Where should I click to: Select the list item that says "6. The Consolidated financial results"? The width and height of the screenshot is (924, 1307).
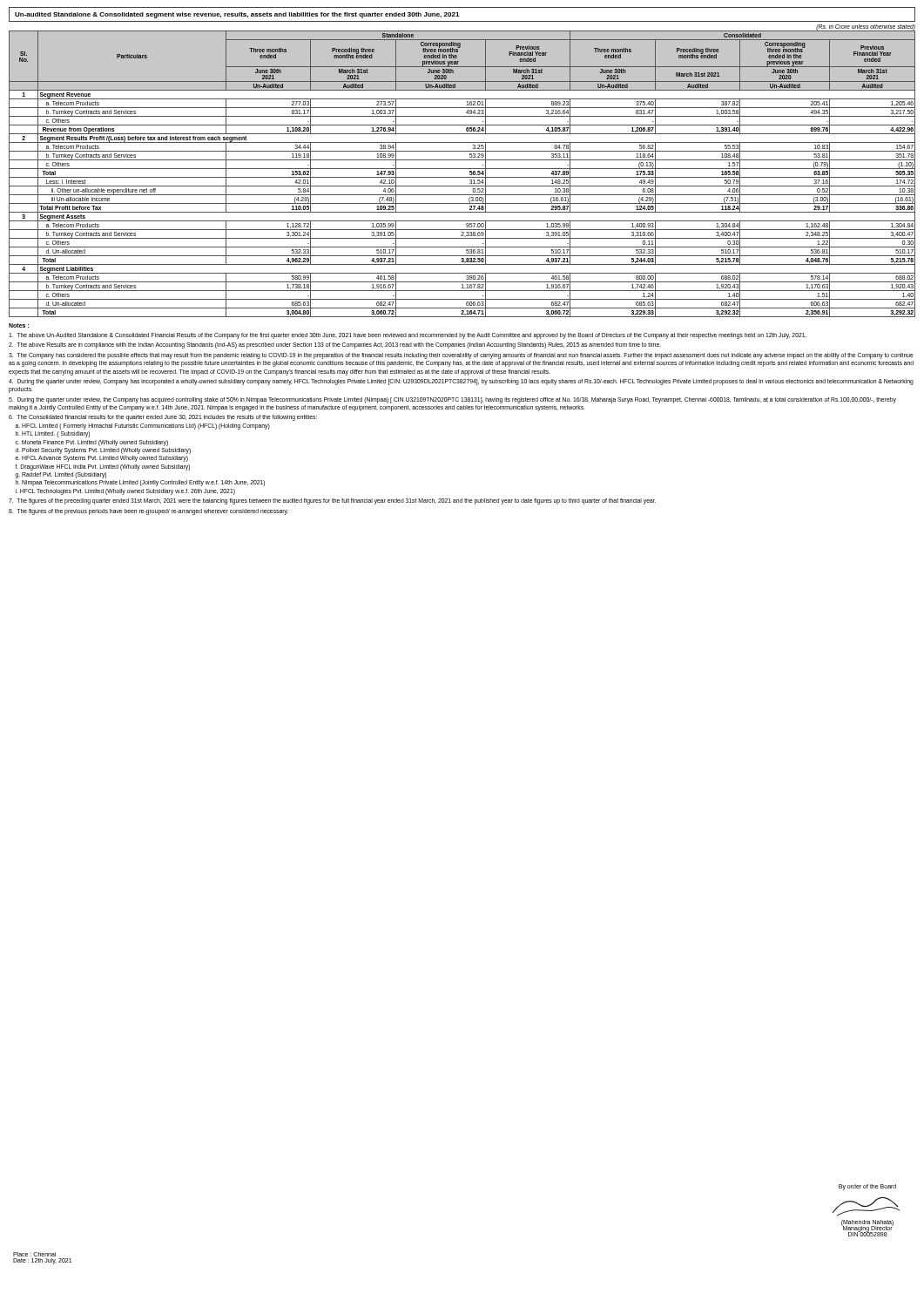coord(163,454)
